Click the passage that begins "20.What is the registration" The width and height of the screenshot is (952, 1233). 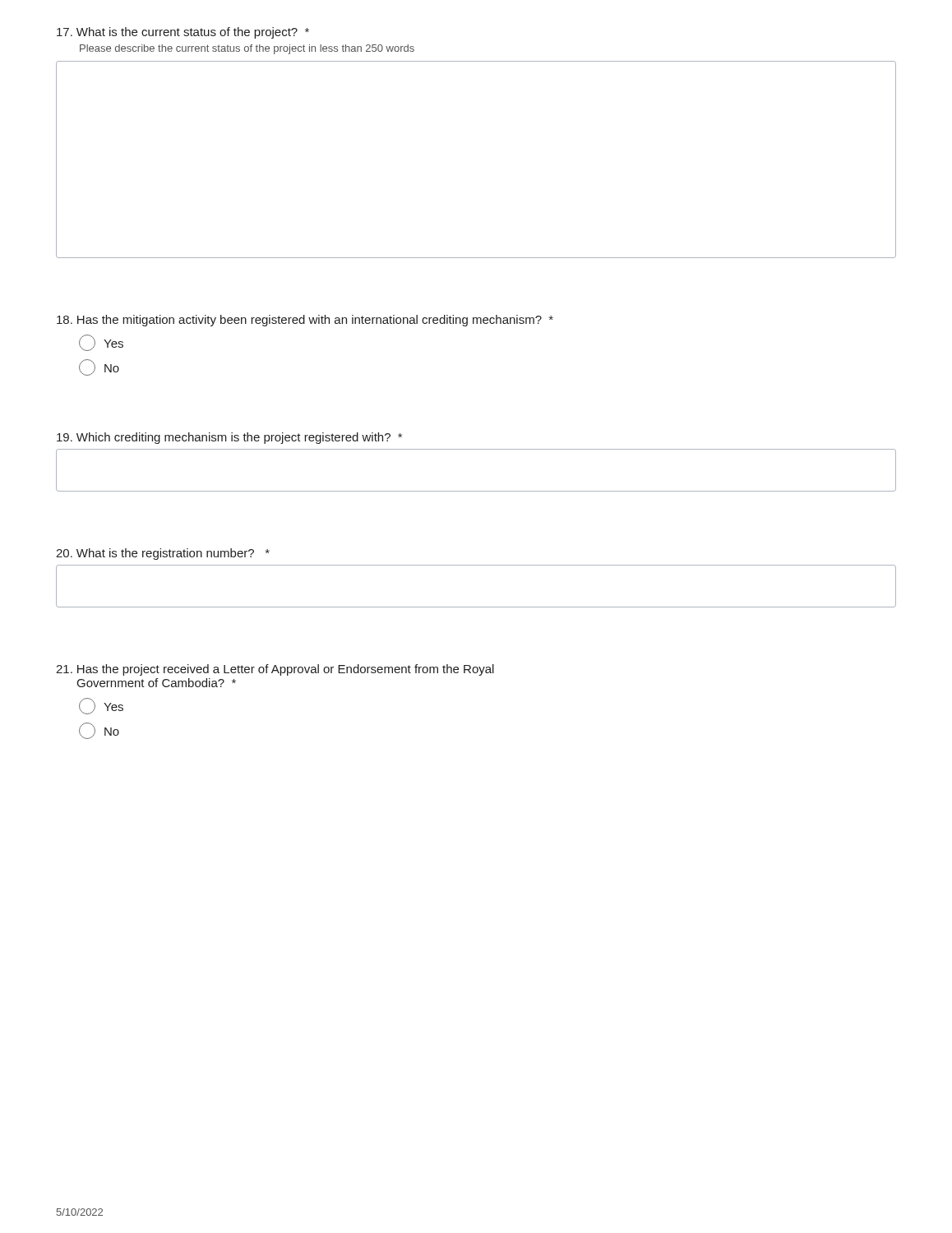tap(476, 577)
